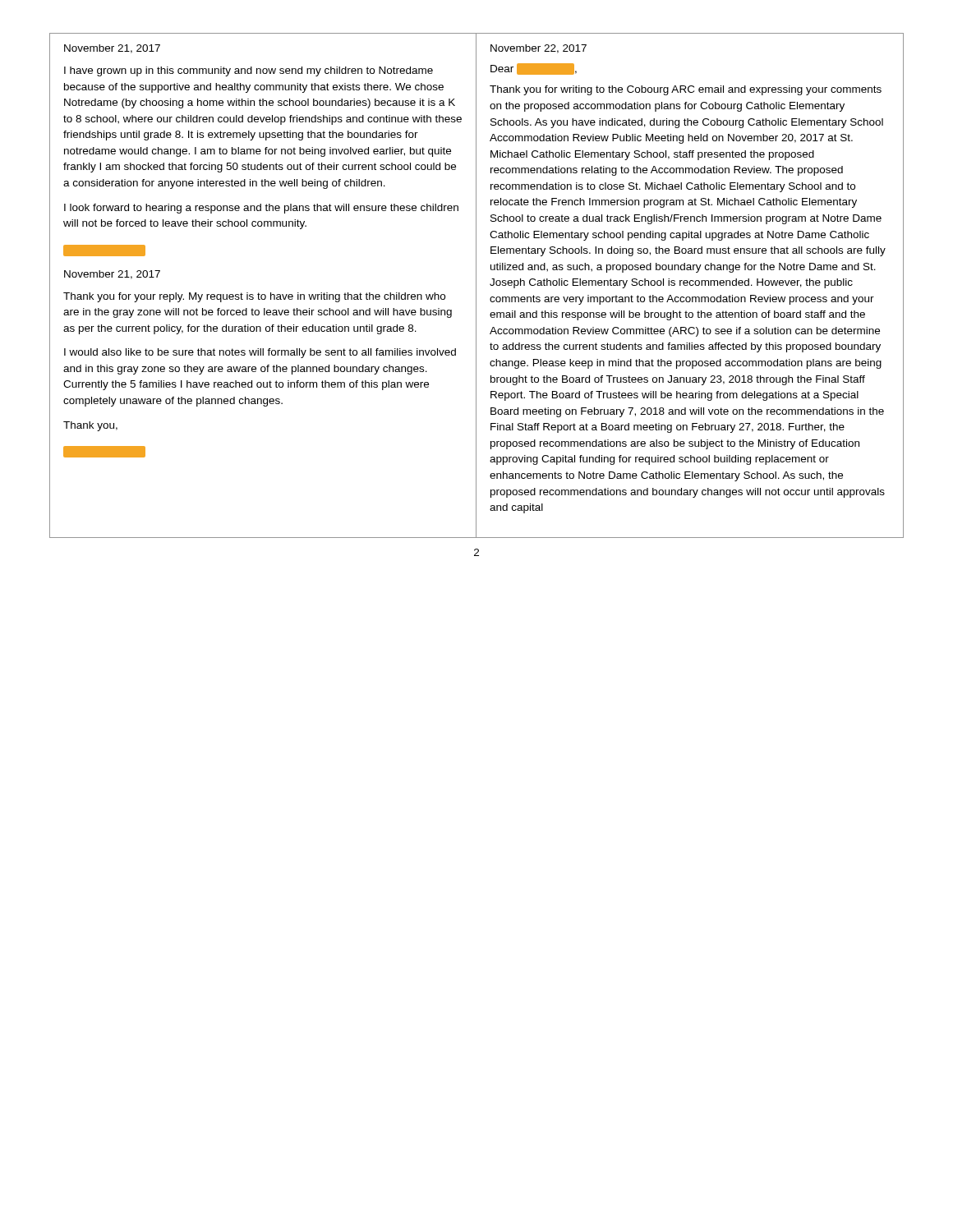953x1232 pixels.
Task: Locate the block starting "Thank you for writing to the Cobourg"
Action: (688, 298)
